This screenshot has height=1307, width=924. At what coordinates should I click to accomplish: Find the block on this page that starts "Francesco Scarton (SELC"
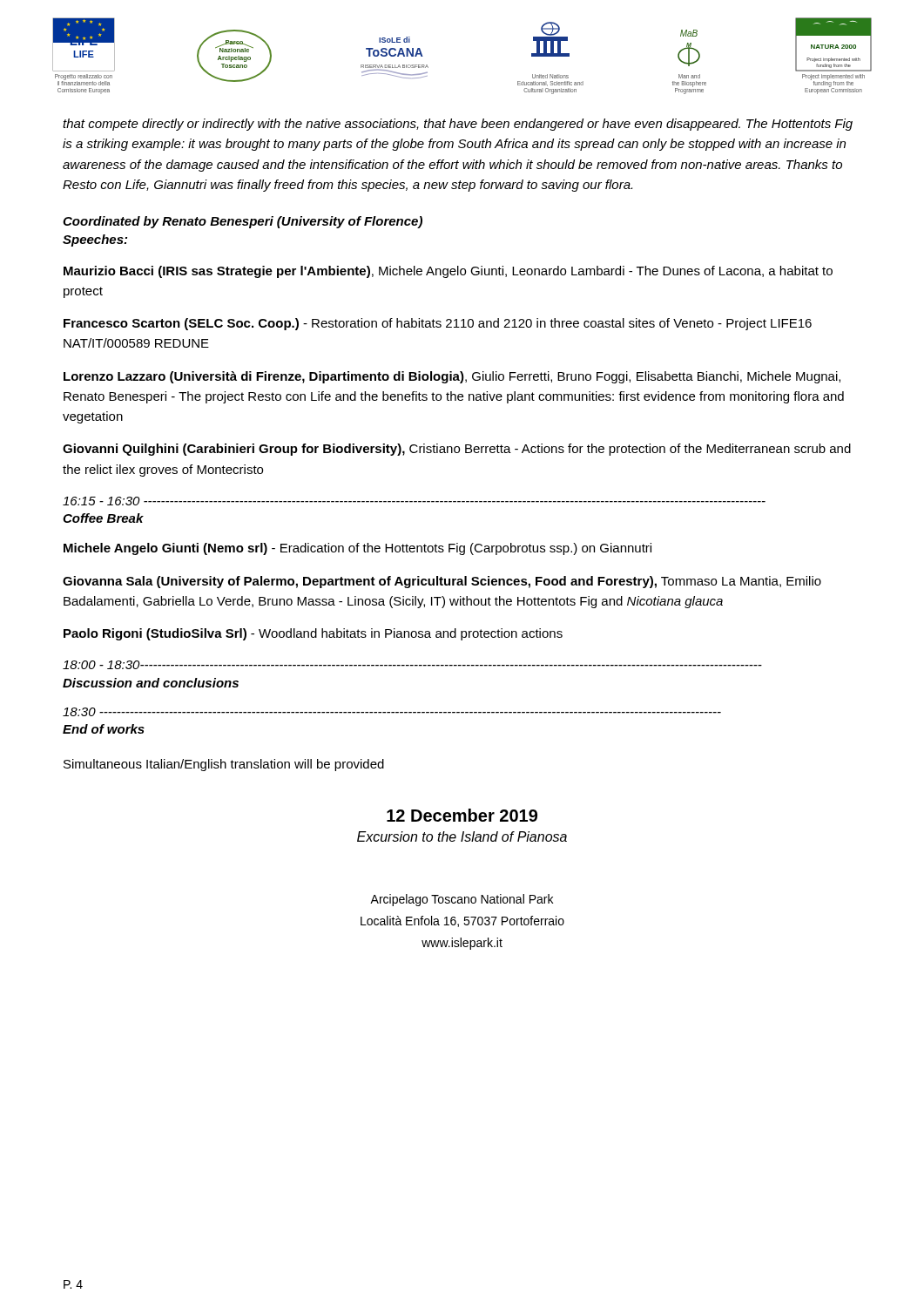pyautogui.click(x=437, y=333)
